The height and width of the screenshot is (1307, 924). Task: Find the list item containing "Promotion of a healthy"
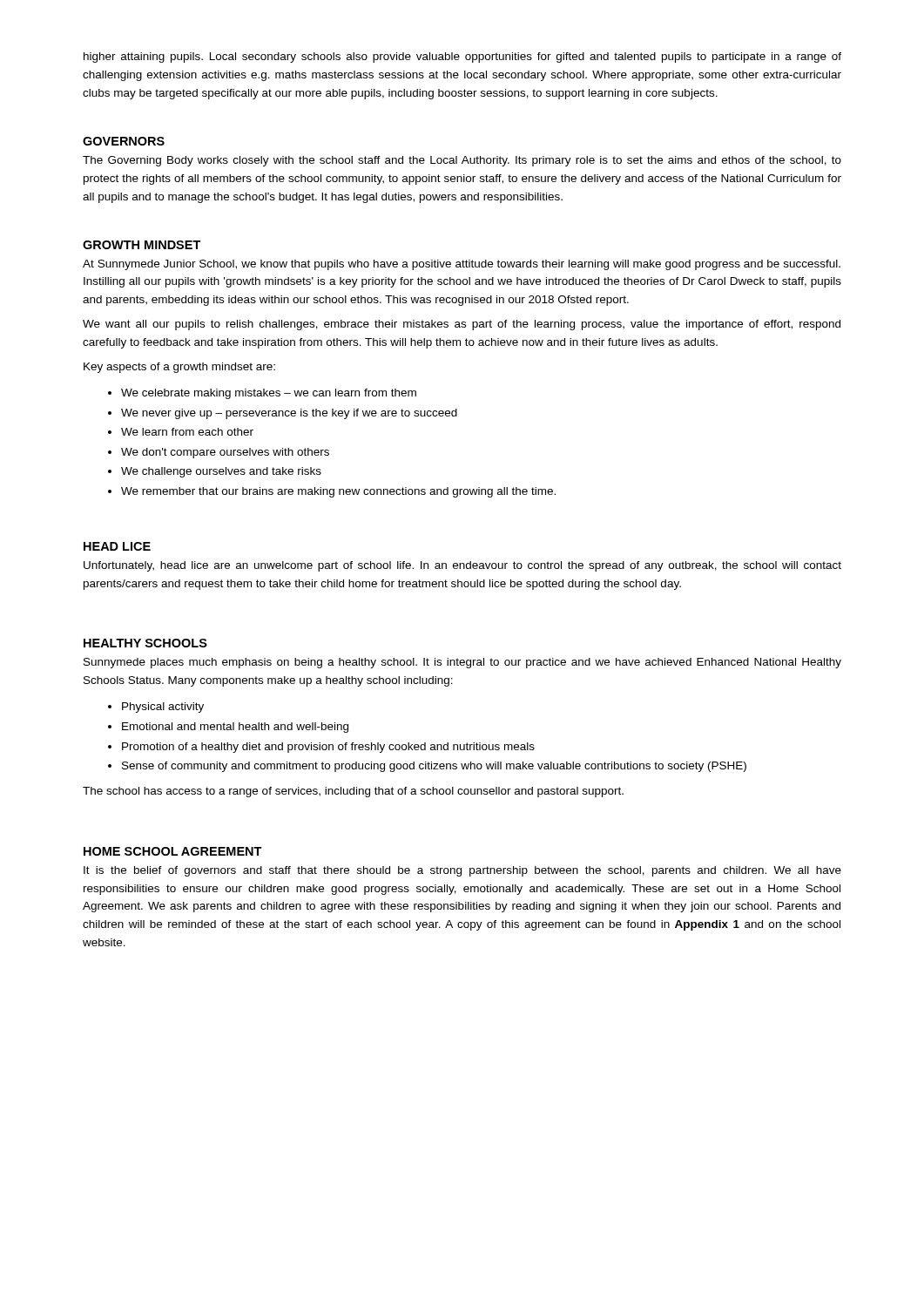tap(328, 746)
